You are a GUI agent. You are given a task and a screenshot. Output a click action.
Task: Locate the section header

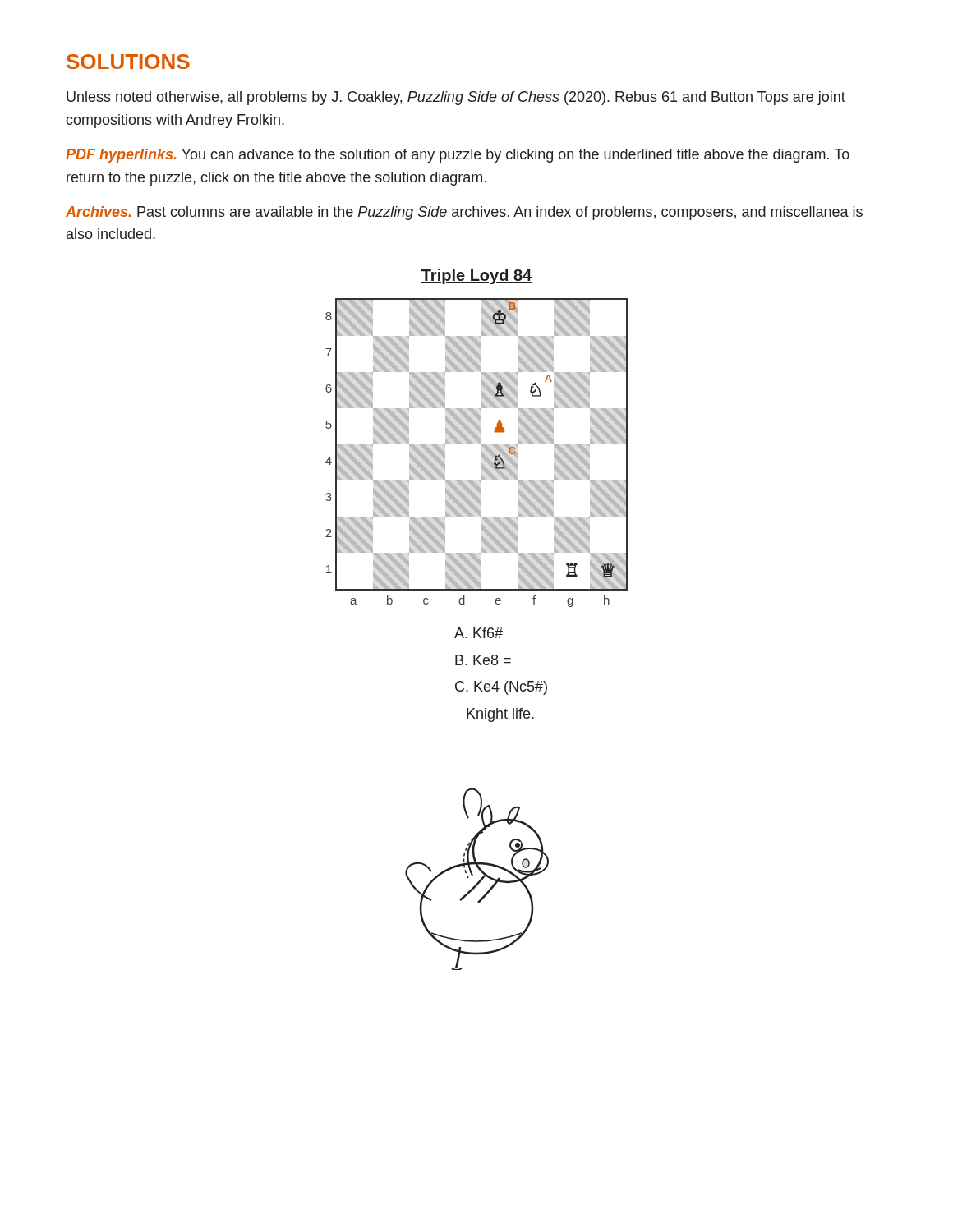point(128,62)
